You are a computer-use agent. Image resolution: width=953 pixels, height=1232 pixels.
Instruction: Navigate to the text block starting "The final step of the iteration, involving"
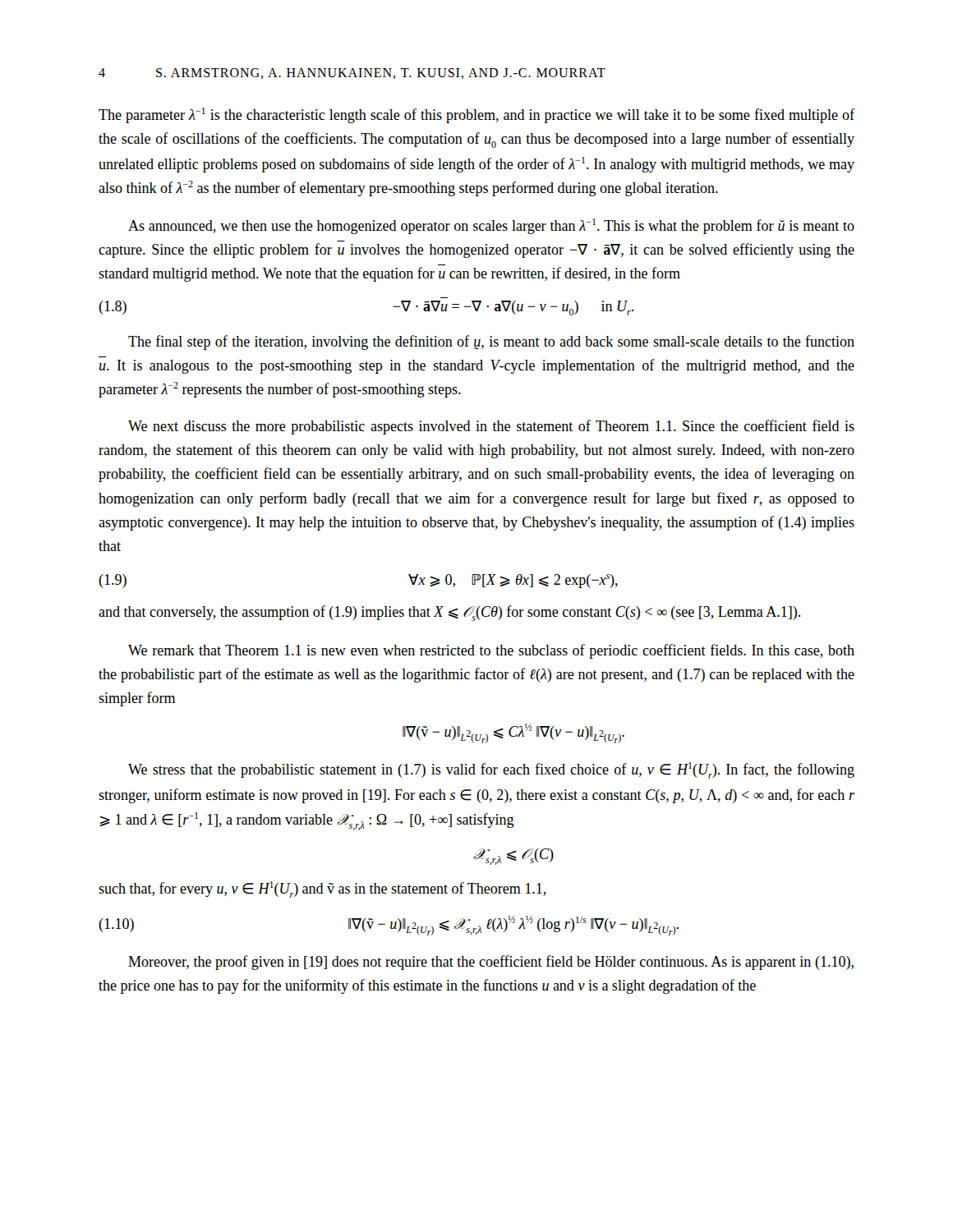[x=476, y=366]
